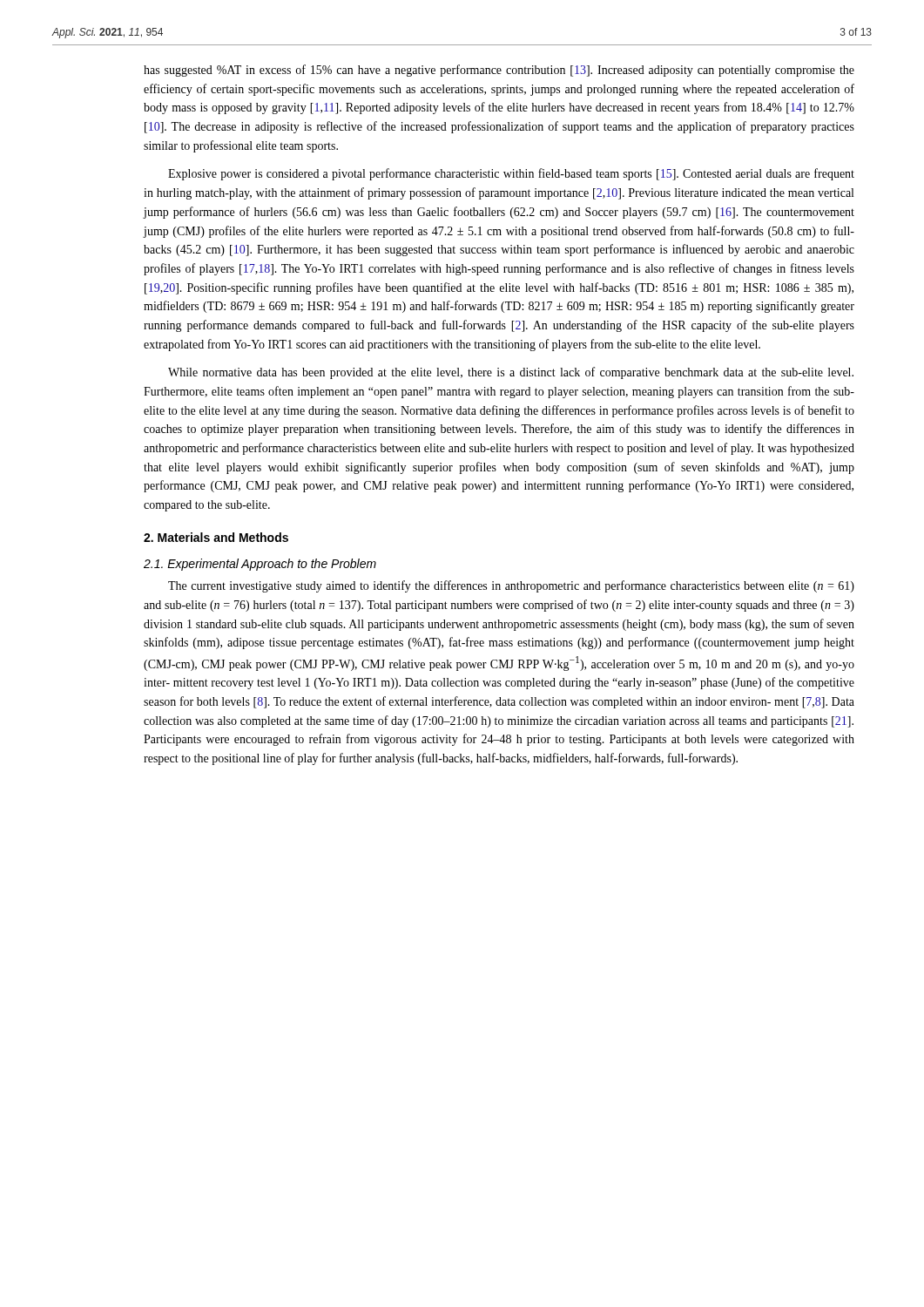
Task: Navigate to the region starting "Explosive power is considered a pivotal performance"
Action: [x=499, y=259]
